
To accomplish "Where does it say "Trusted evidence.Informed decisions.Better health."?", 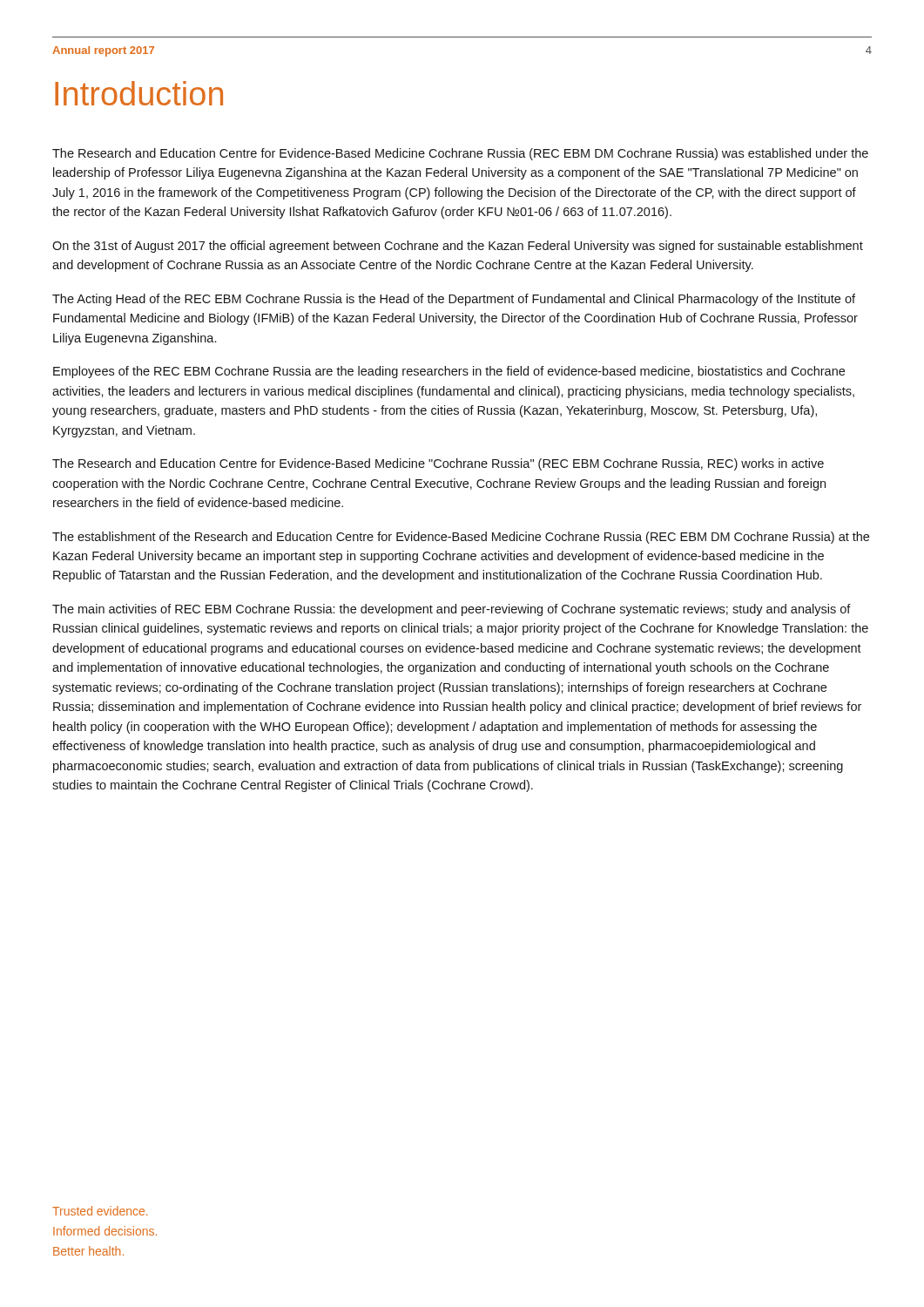I will [105, 1231].
